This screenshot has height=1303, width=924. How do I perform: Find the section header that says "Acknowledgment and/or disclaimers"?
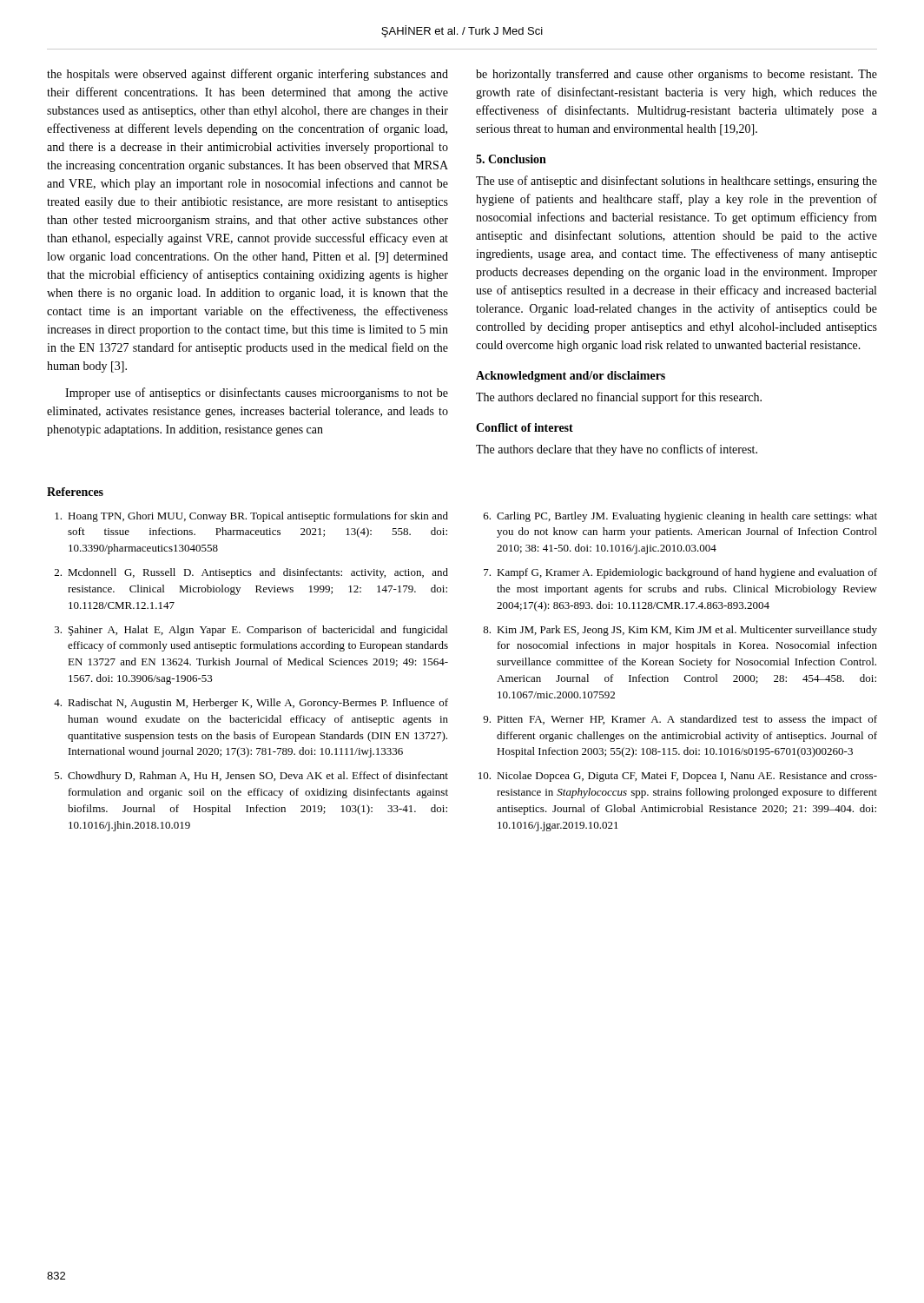(x=571, y=375)
